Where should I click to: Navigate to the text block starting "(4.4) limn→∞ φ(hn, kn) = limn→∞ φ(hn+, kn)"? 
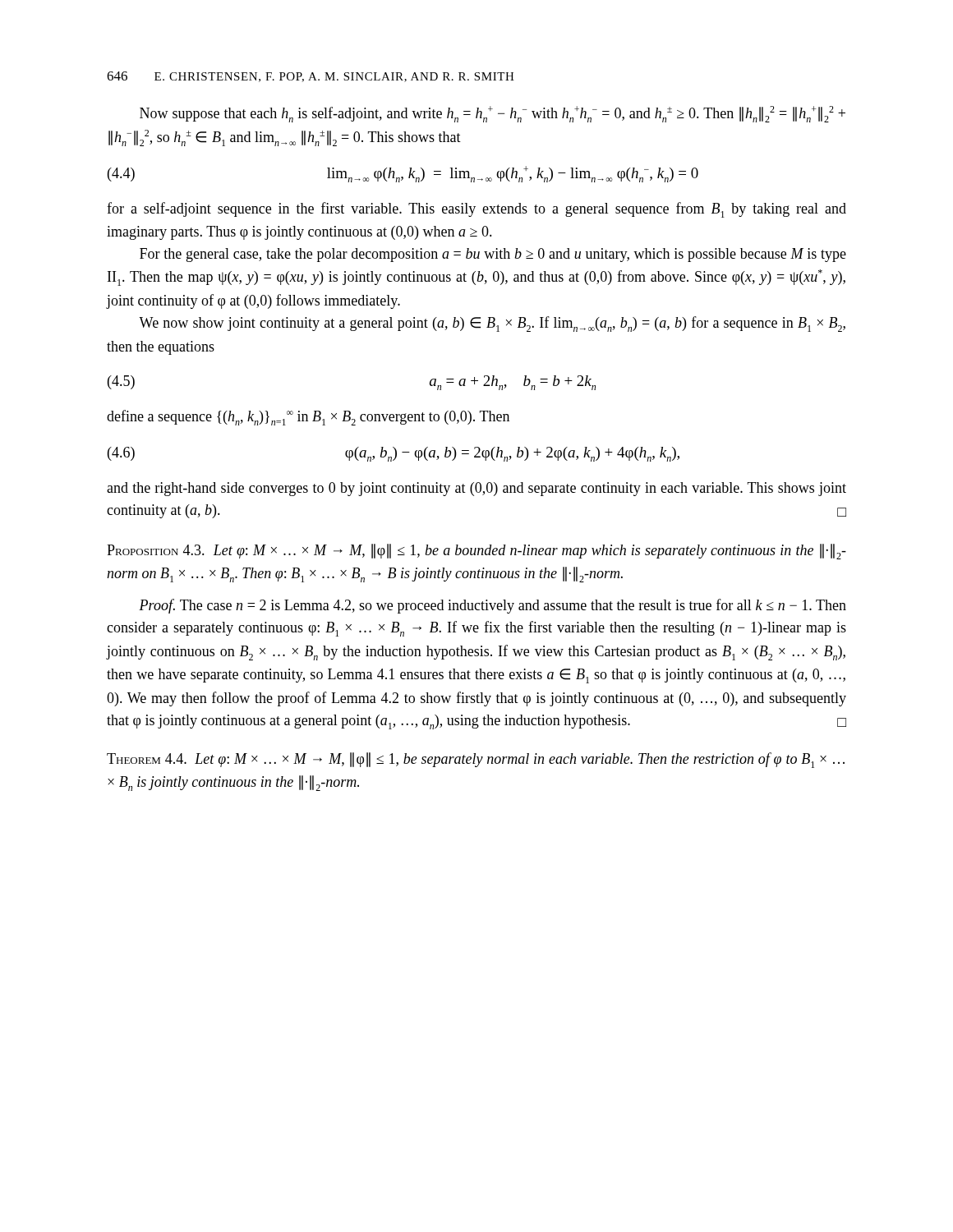click(x=476, y=174)
